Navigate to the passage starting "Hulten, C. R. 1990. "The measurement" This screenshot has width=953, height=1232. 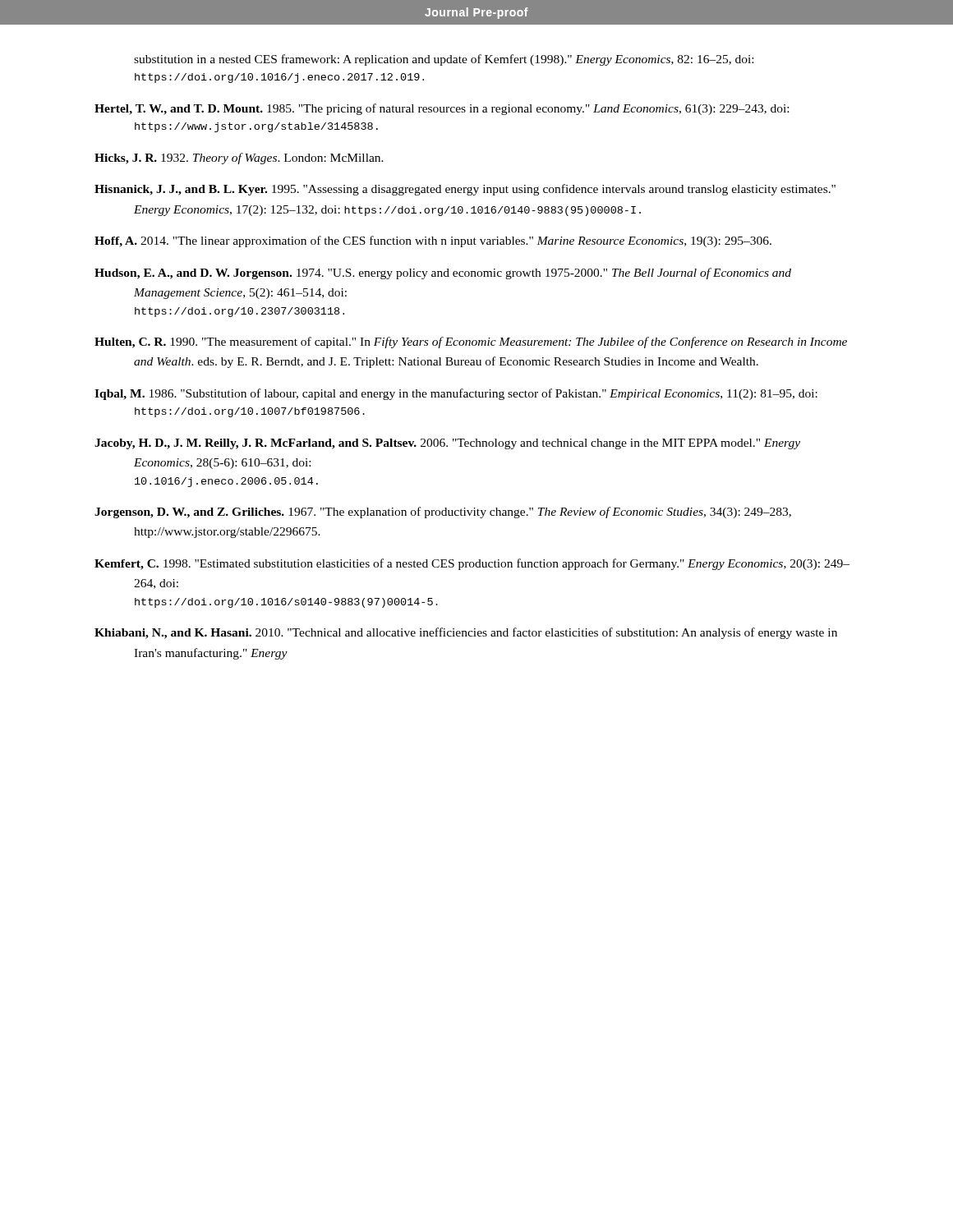click(x=476, y=352)
